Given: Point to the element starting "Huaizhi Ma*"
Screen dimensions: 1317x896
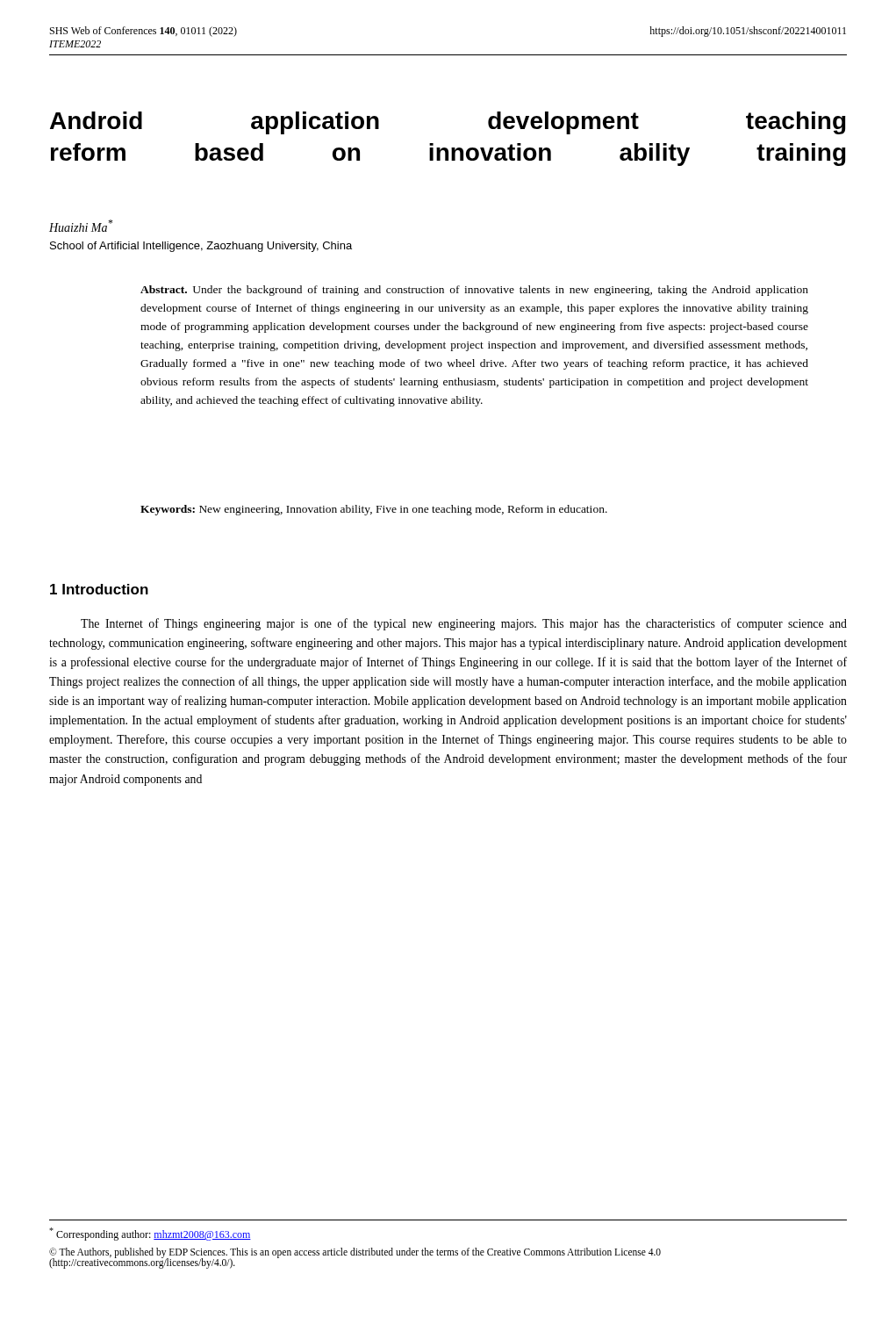Looking at the screenshot, I should tap(81, 226).
